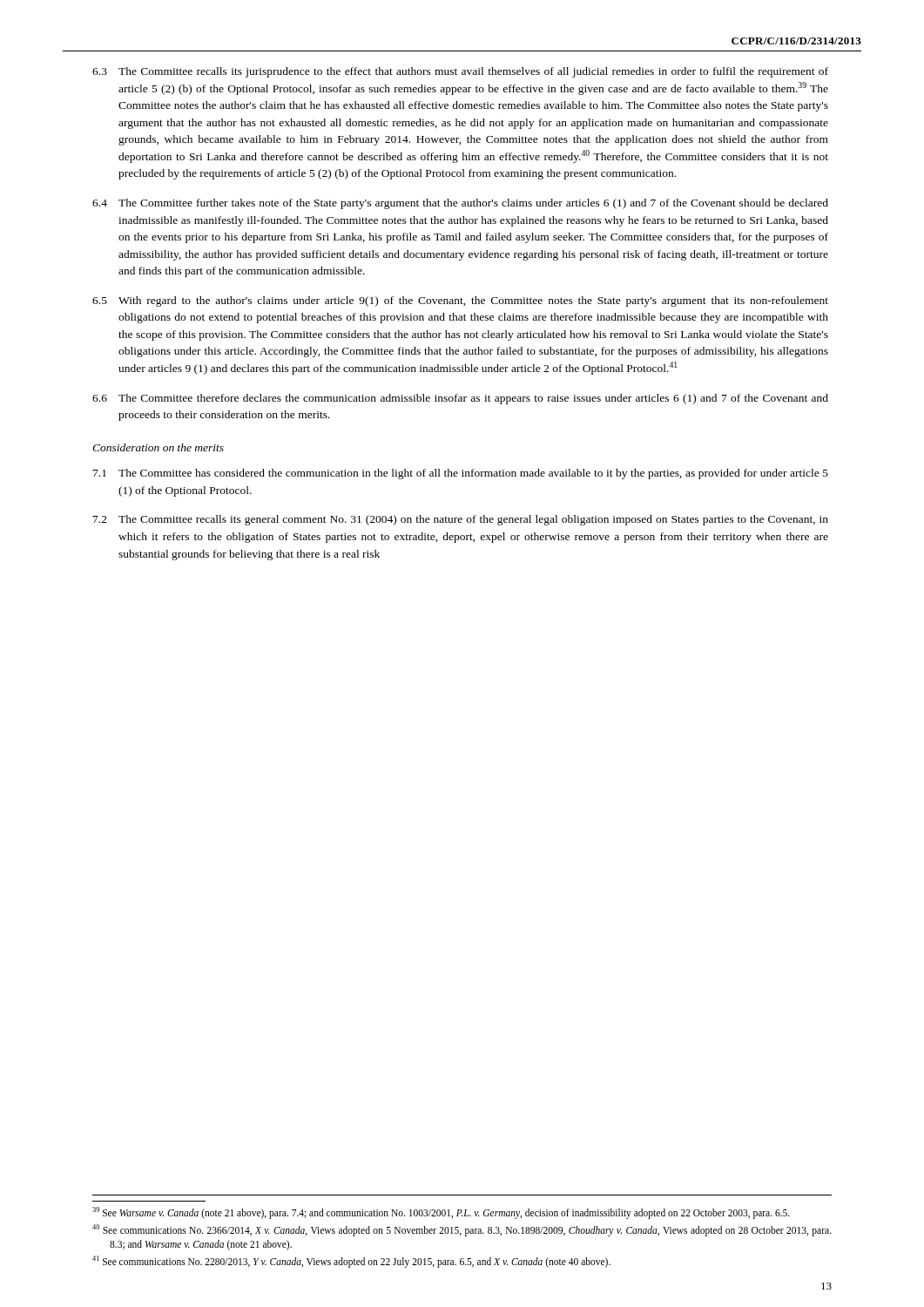Select the text block that reads "3The Committee recalls"

[x=460, y=122]
